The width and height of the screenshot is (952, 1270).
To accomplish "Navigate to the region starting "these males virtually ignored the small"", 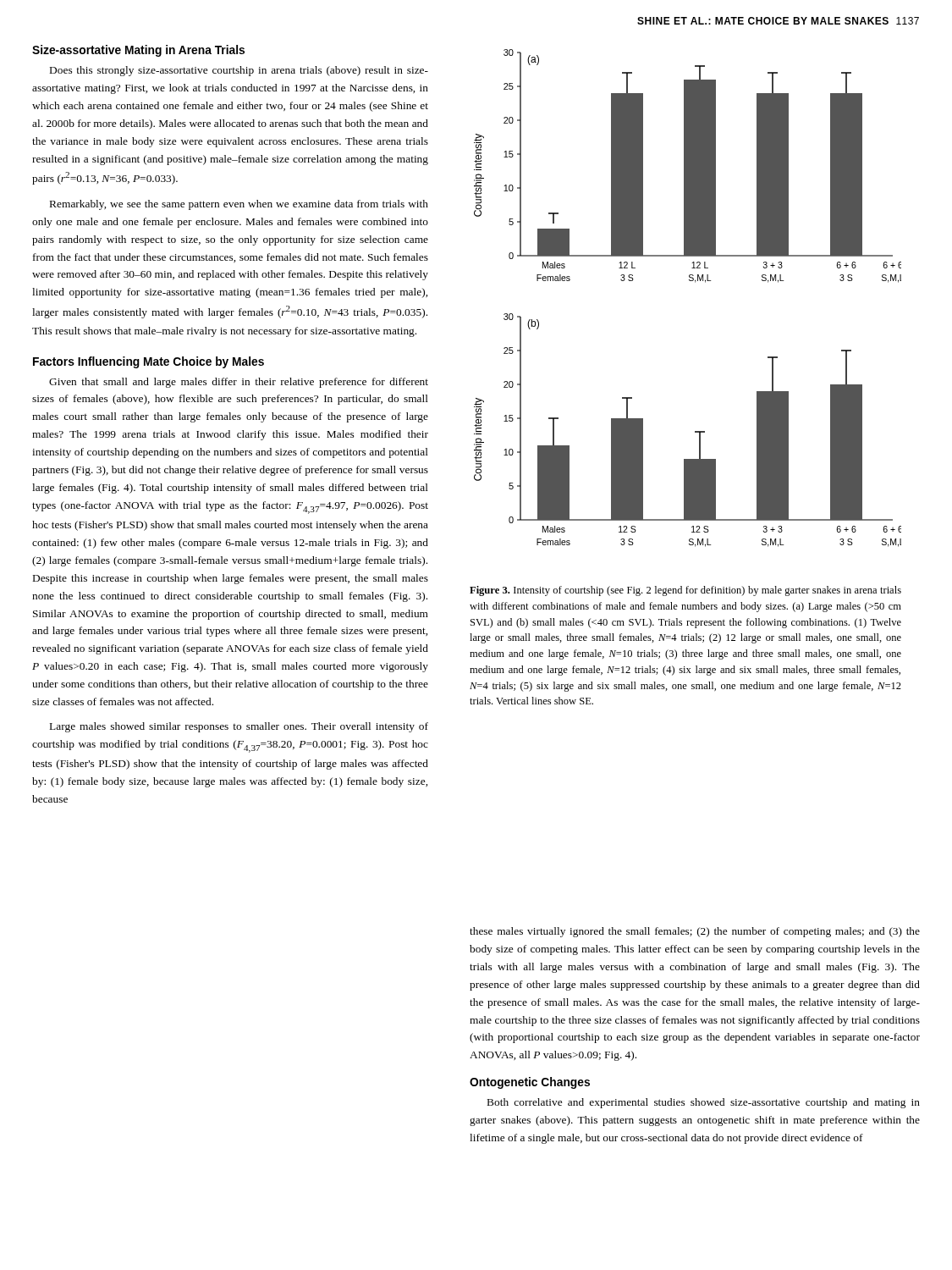I will click(x=695, y=994).
